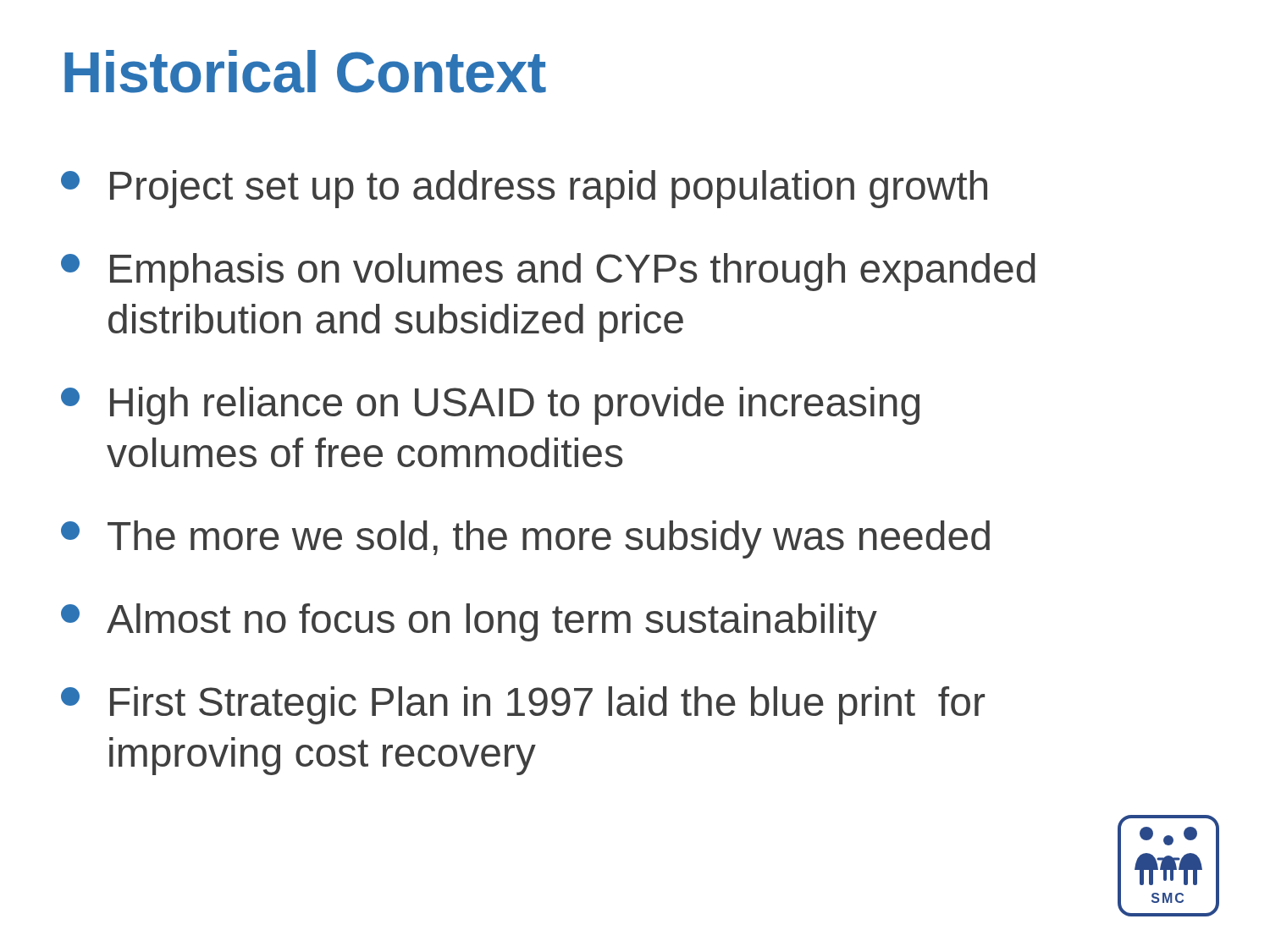The width and height of the screenshot is (1270, 952).
Task: Find the block on this page that starts "High reliance on"
Action: click(x=492, y=428)
